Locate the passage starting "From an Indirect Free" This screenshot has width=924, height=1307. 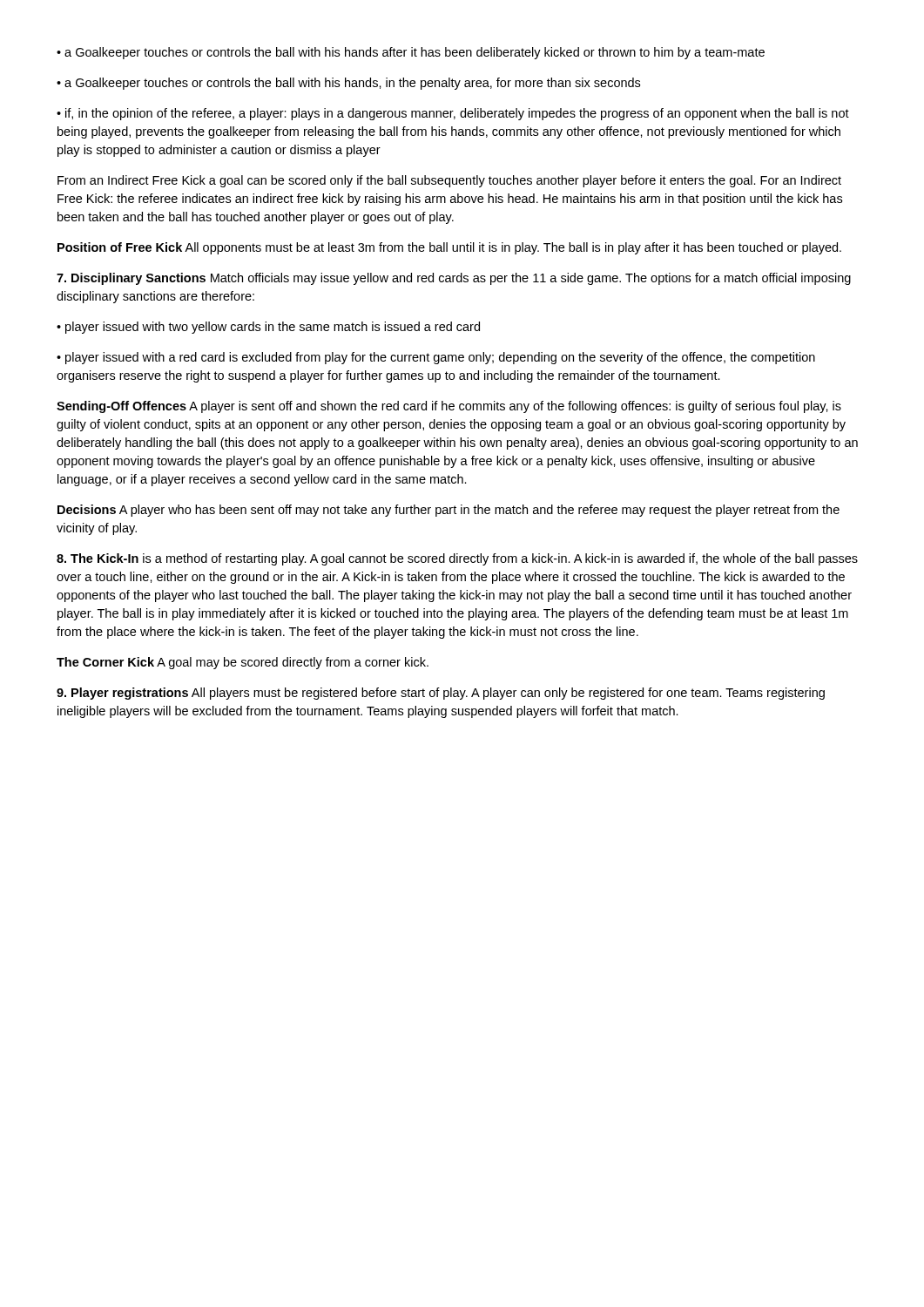[x=450, y=199]
